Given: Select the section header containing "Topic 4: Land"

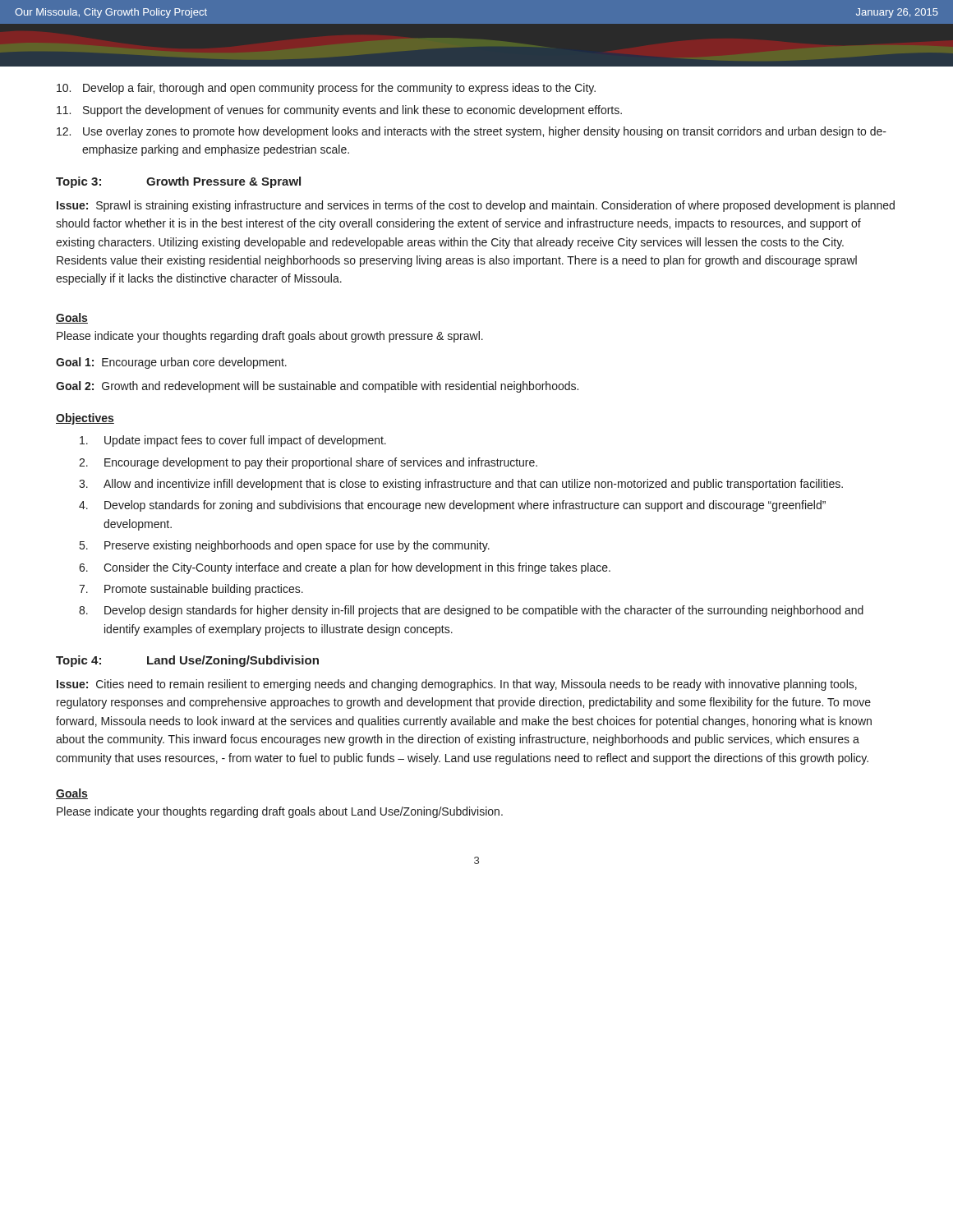Looking at the screenshot, I should coord(188,660).
